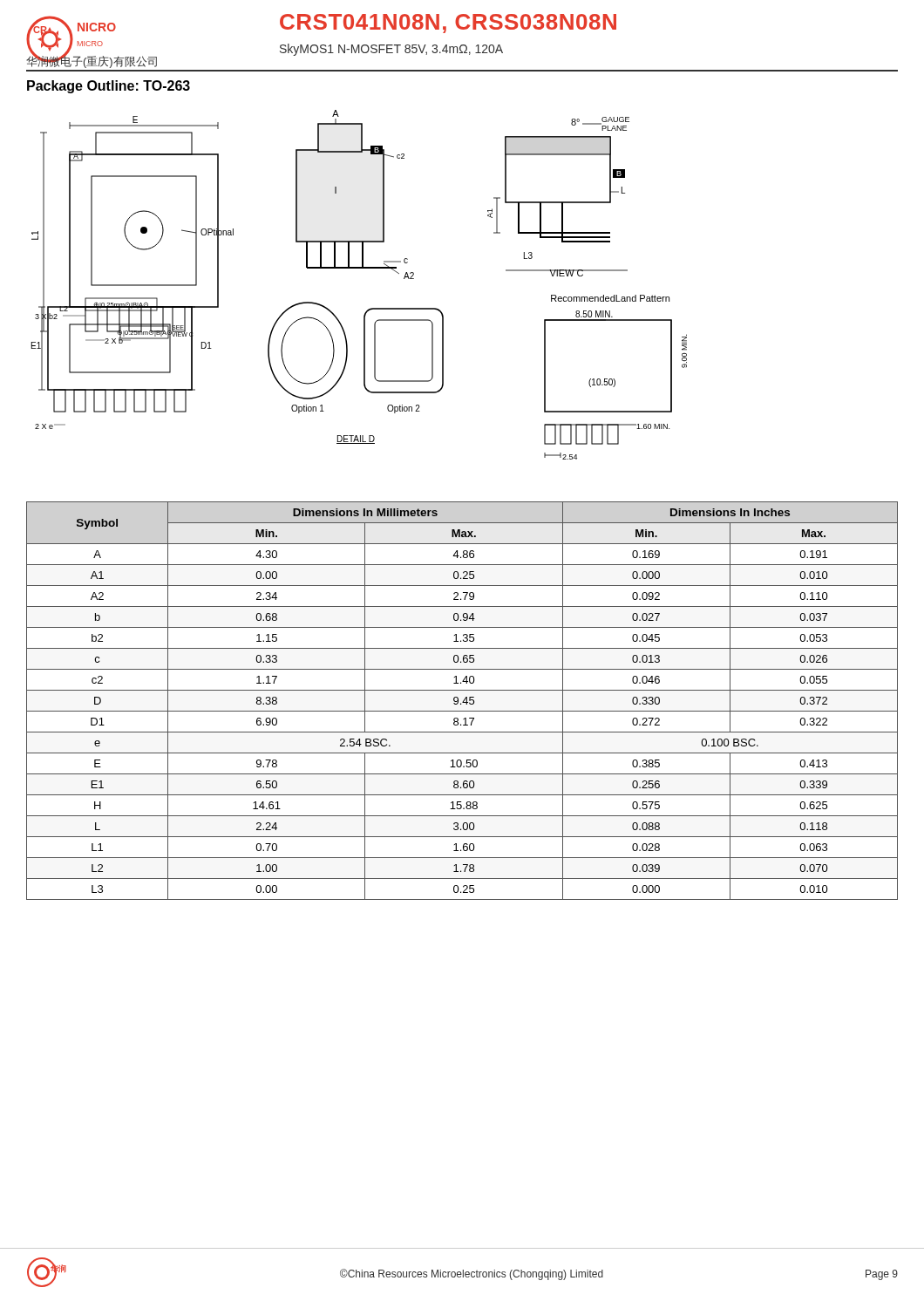924x1308 pixels.
Task: Select the section header containing "Package Outline: TO-263"
Action: pos(108,86)
